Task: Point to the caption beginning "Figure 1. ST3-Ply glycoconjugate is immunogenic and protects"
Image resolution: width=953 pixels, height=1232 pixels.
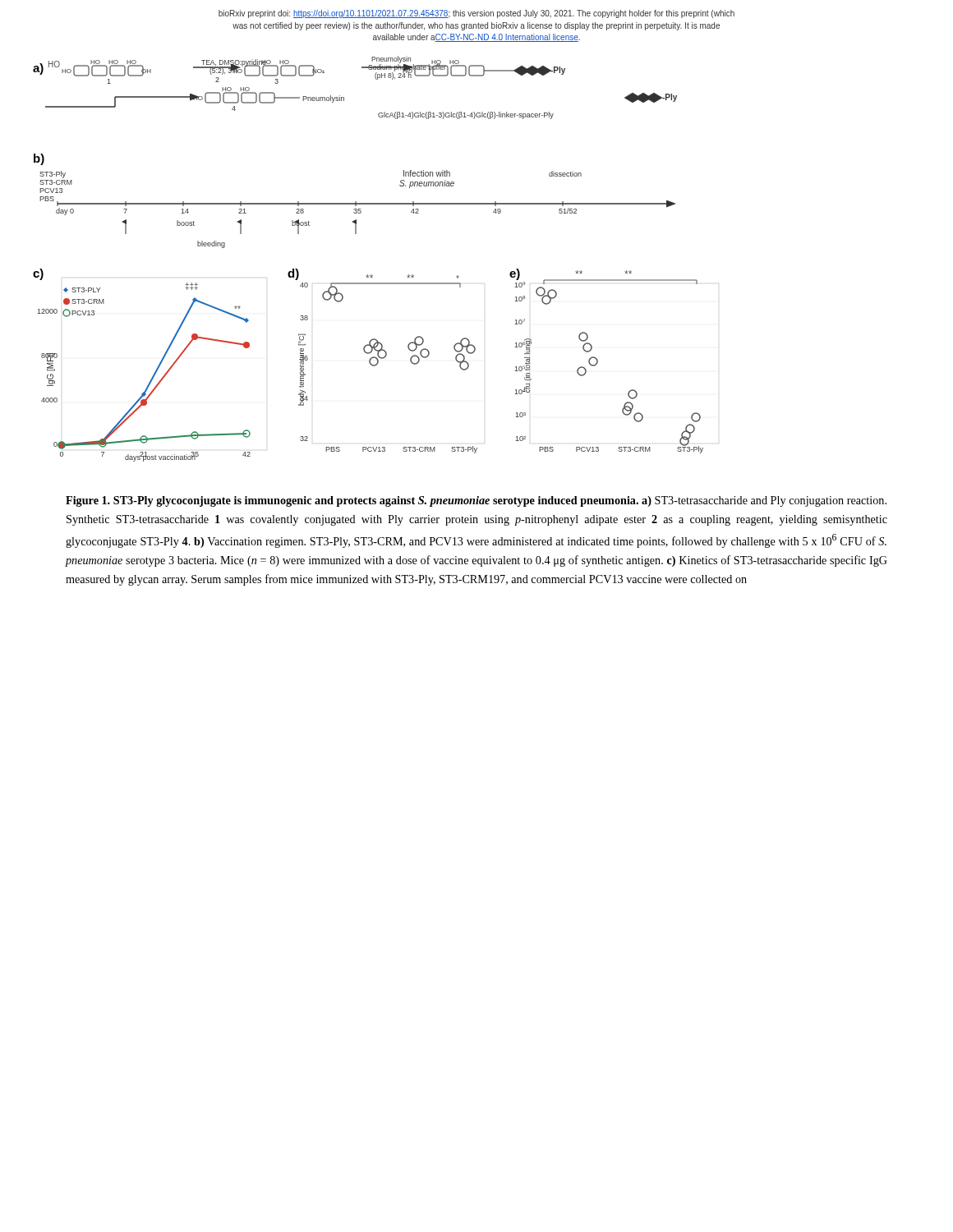Action: click(x=476, y=540)
